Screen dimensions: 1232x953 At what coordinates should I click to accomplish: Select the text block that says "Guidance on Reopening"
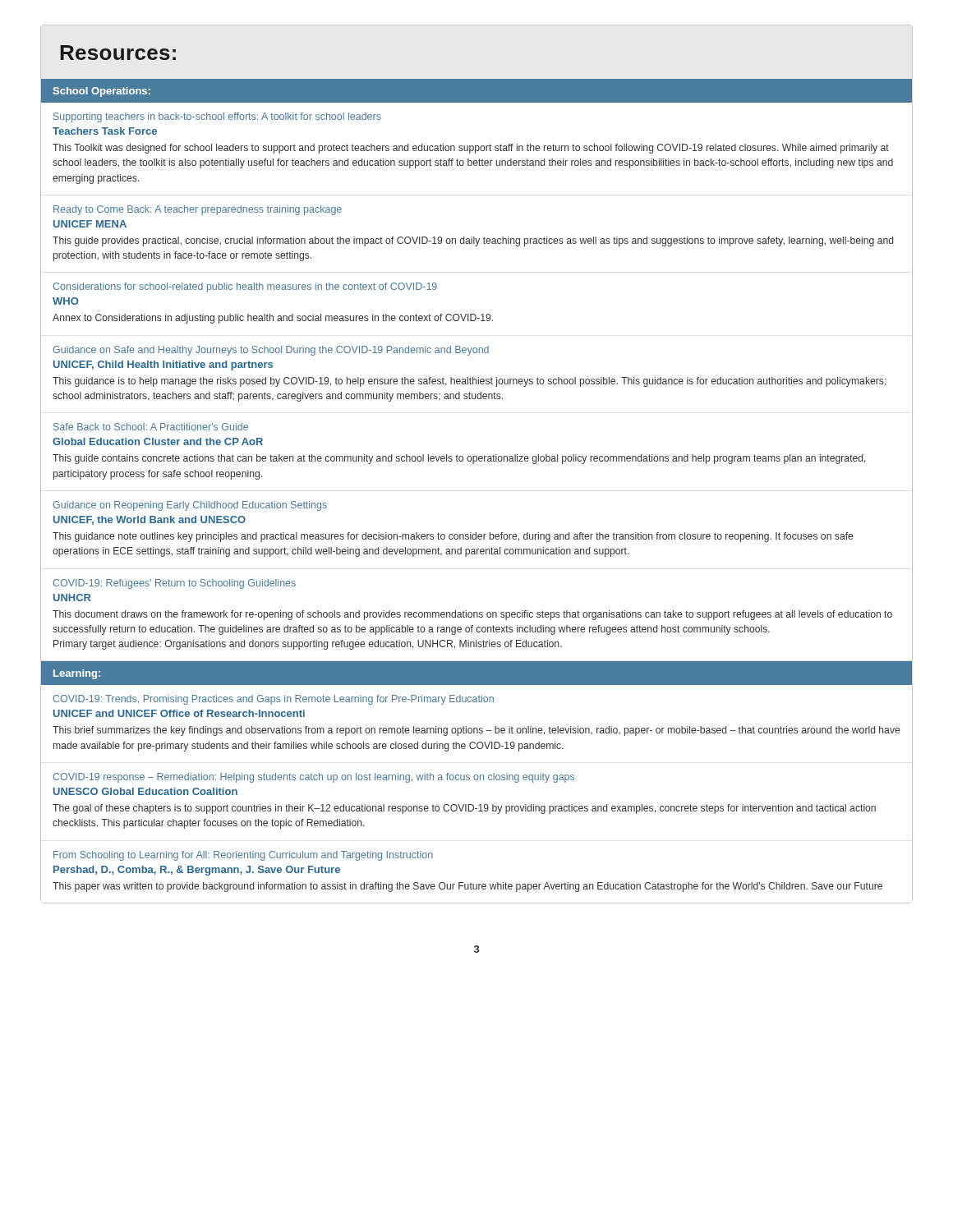[476, 529]
